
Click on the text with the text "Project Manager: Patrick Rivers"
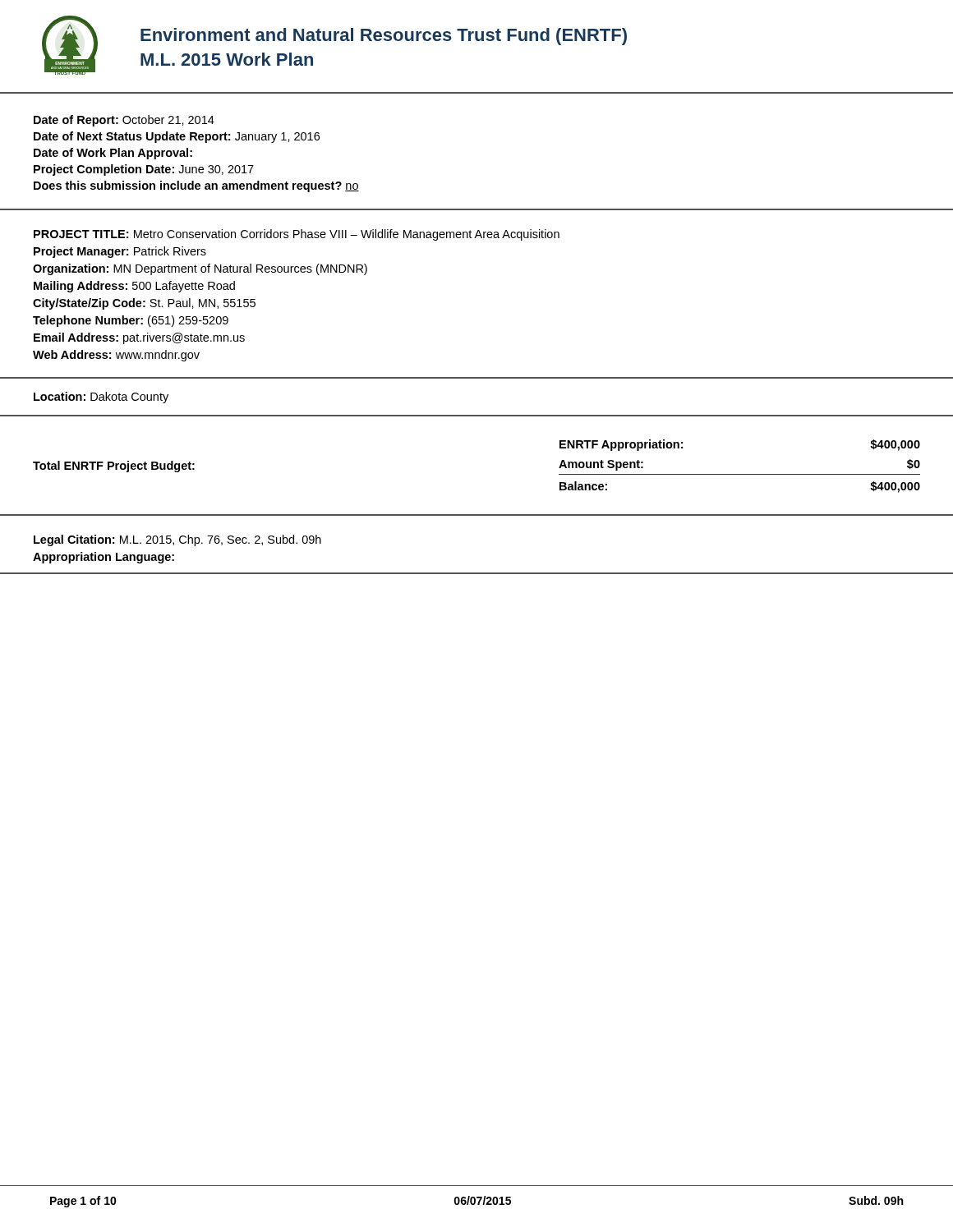point(120,252)
